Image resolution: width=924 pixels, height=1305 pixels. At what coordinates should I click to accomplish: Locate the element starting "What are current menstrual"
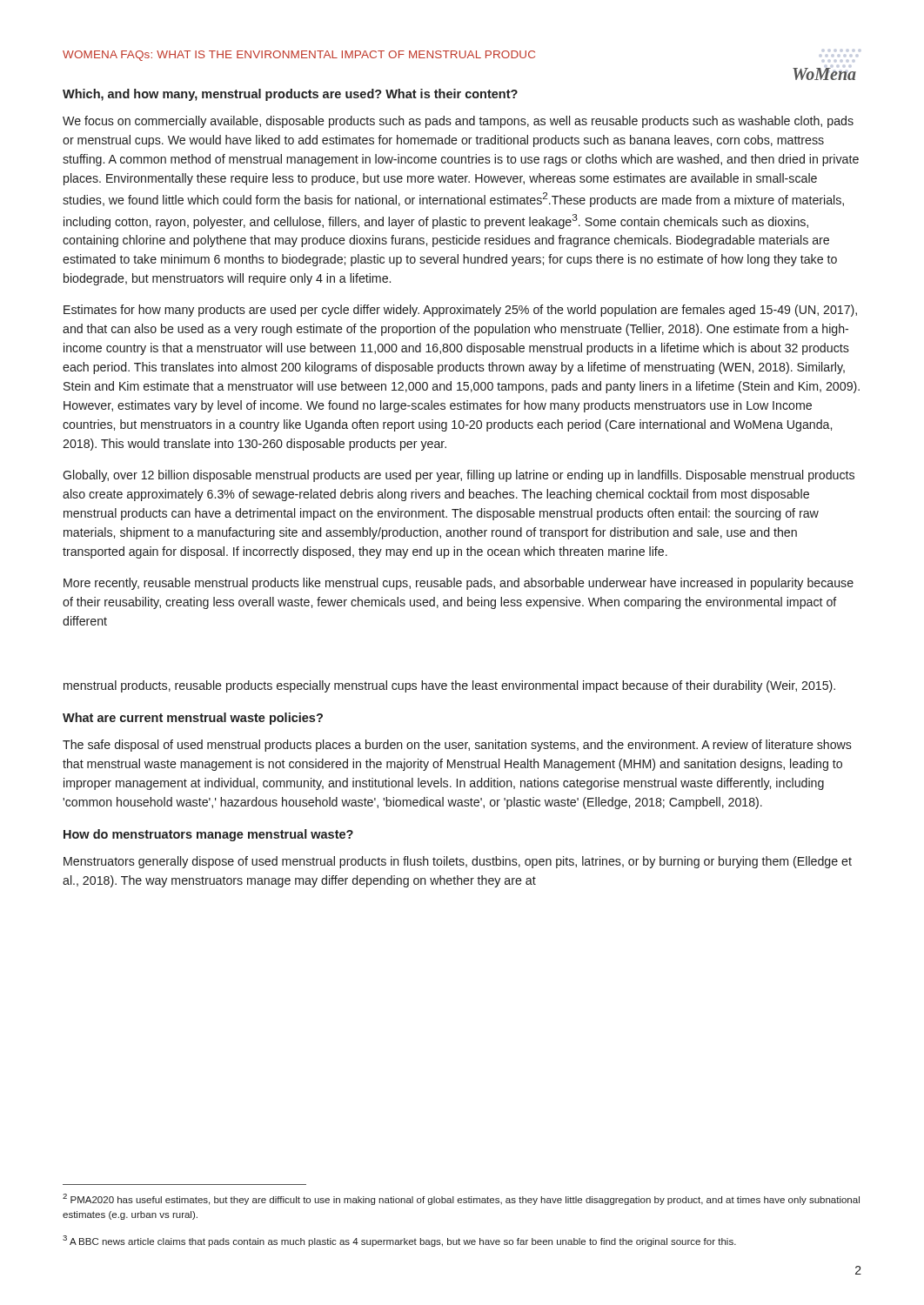193,718
